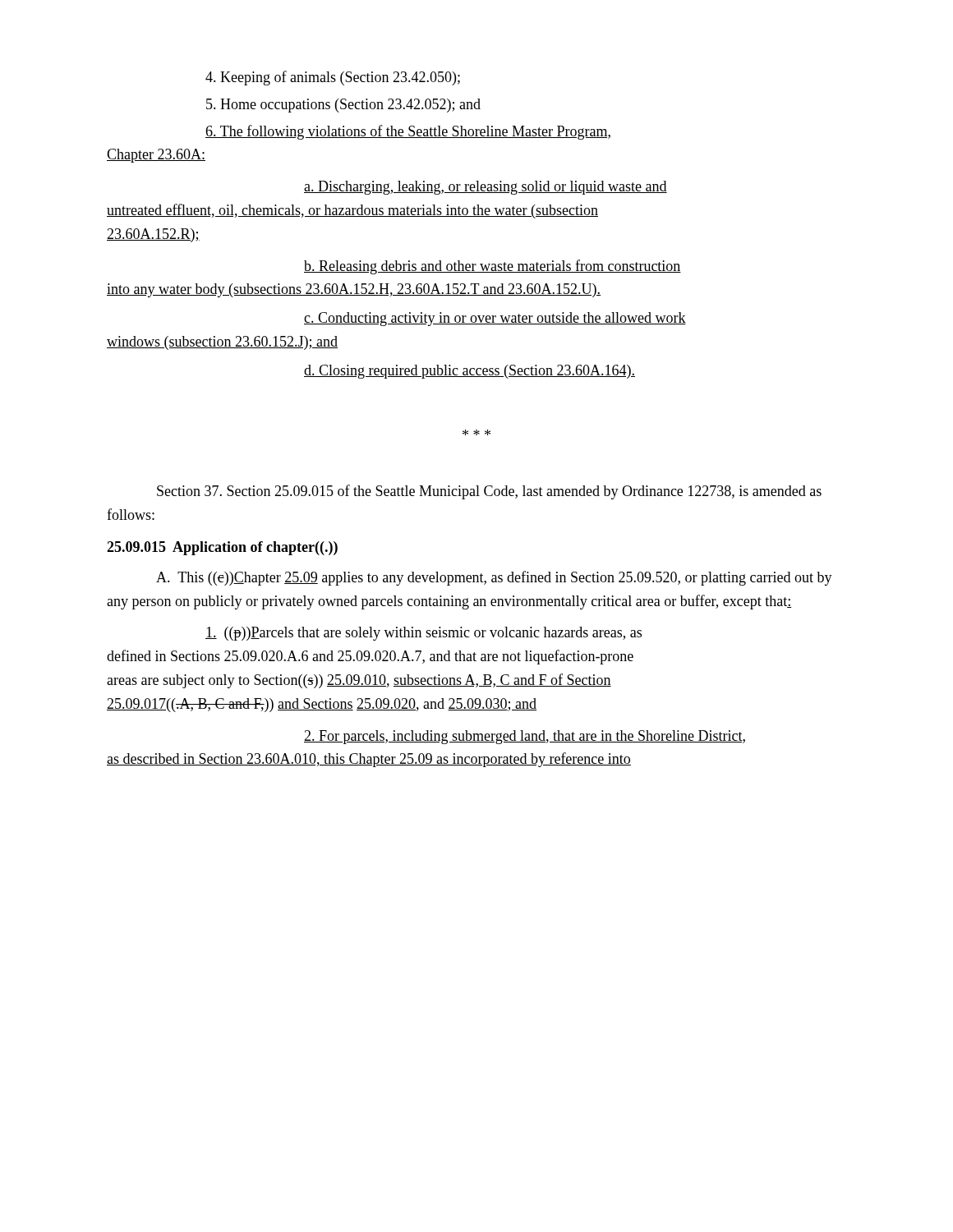
Task: Find the text block starting "A. This ((c))Chapter 25.09 applies to"
Action: click(x=469, y=589)
